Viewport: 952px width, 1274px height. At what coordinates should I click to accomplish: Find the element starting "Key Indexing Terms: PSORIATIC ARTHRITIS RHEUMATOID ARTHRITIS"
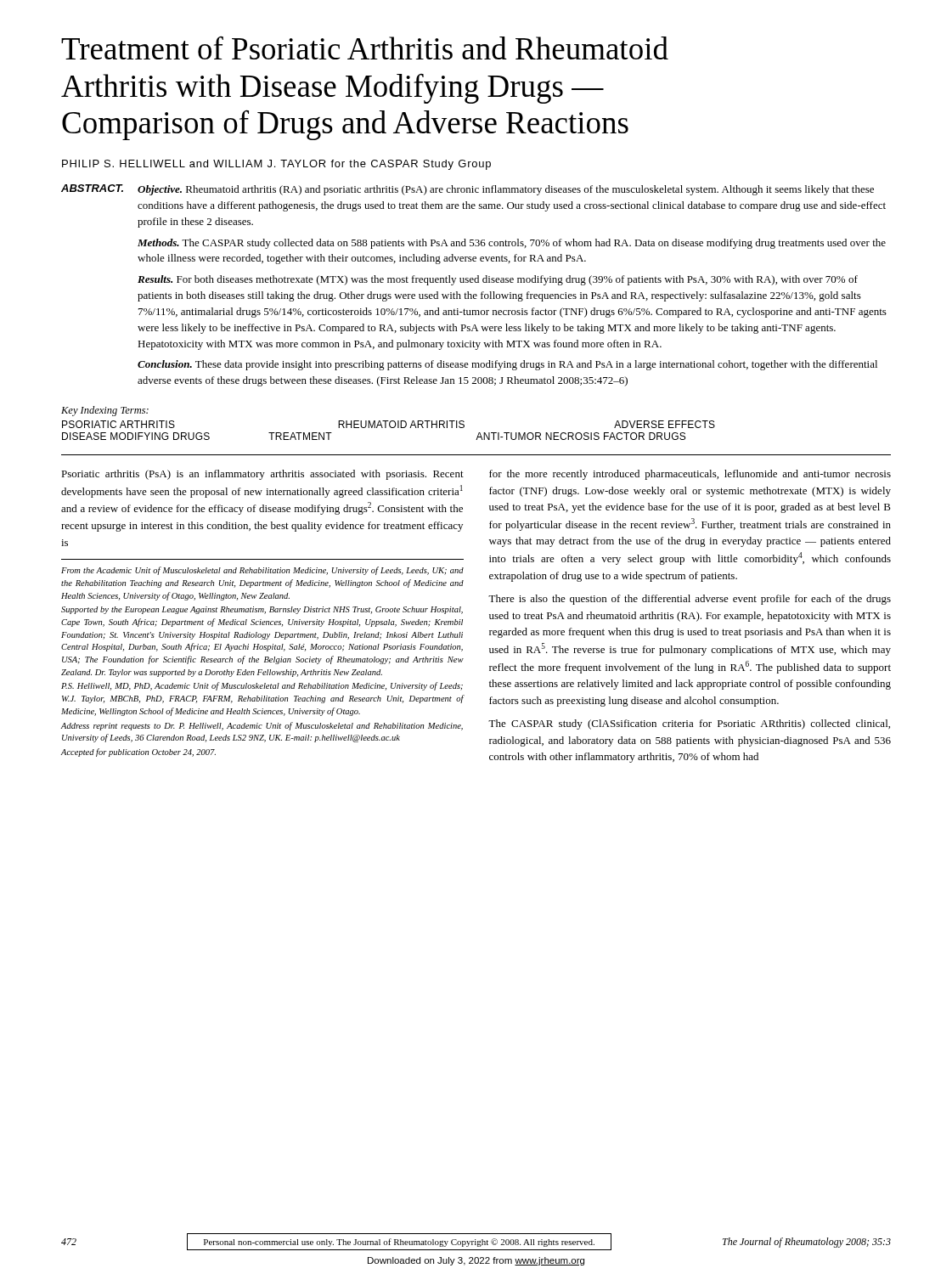pyautogui.click(x=476, y=423)
